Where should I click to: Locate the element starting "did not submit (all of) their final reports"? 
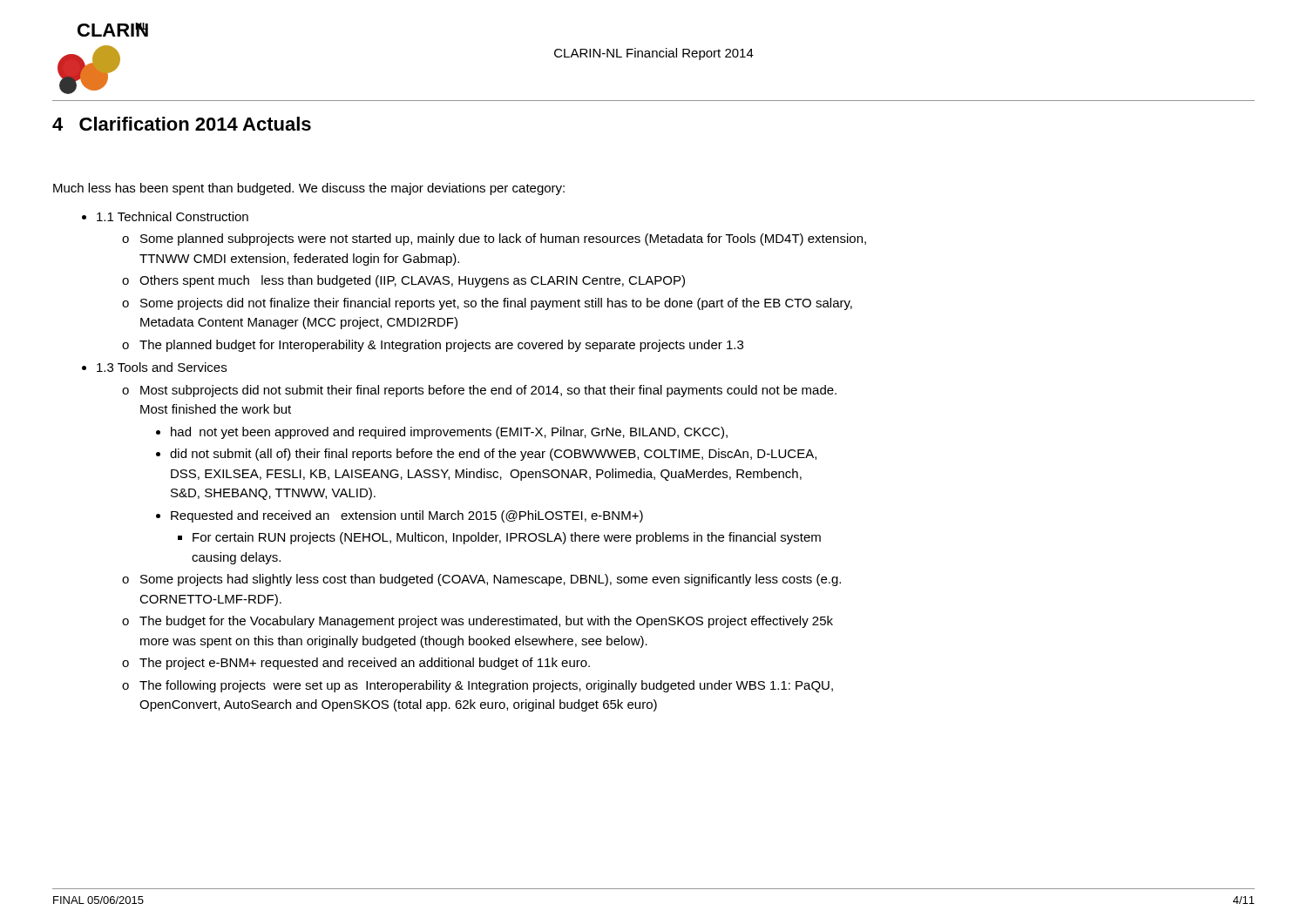(494, 473)
